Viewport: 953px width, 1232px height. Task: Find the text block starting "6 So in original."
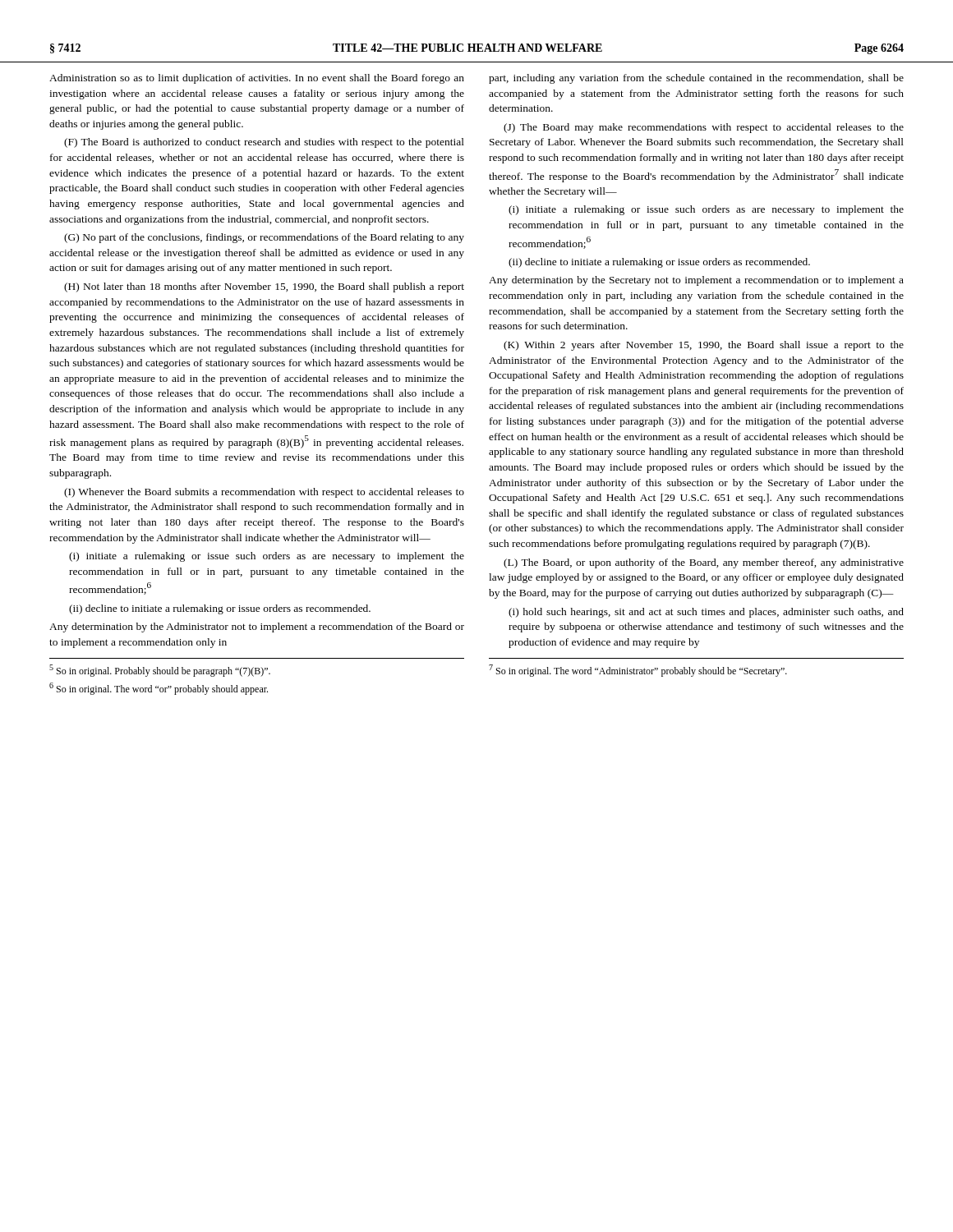[x=159, y=688]
